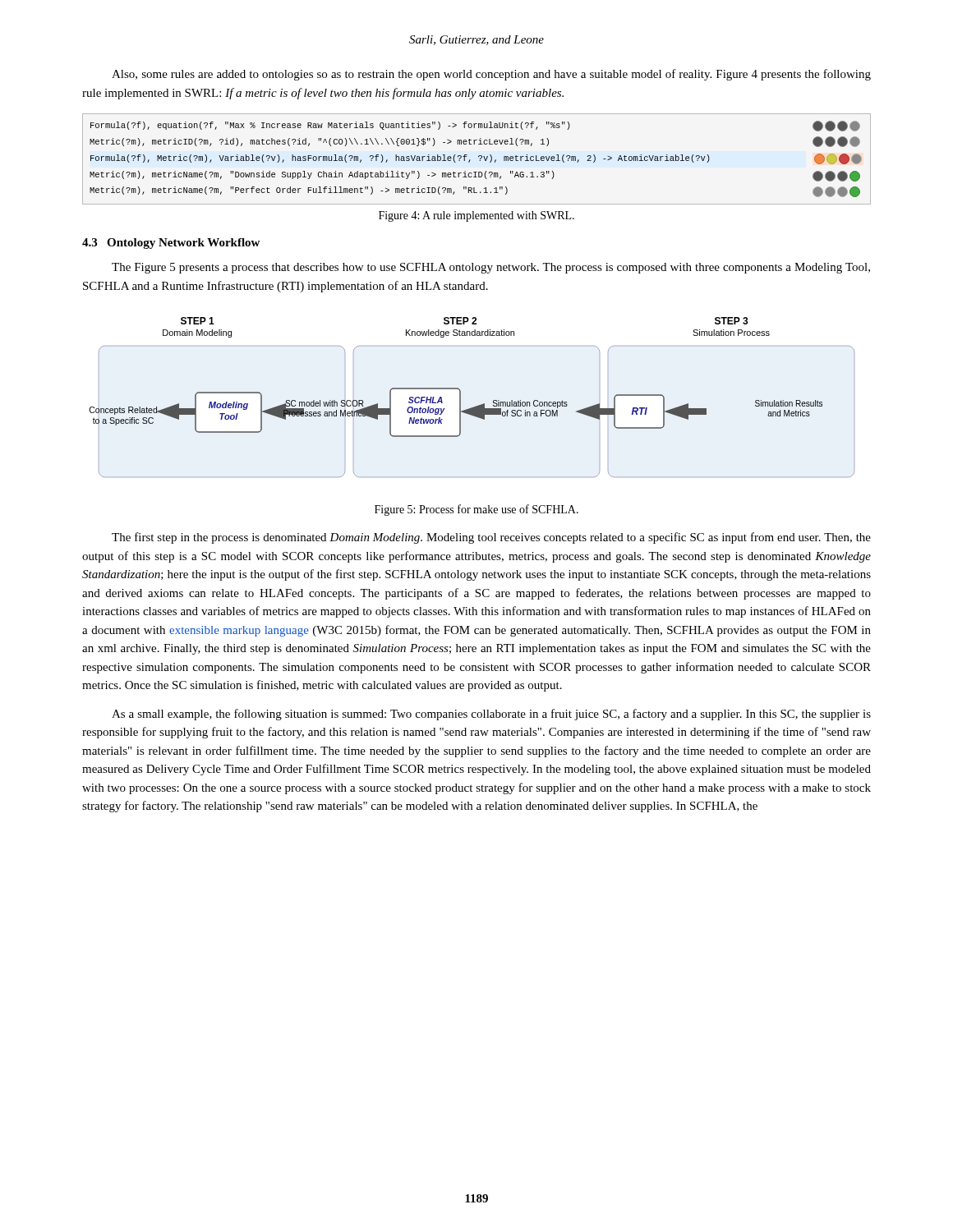Locate the region starting "4.3 Ontology Network Workflow"
953x1232 pixels.
coord(171,242)
